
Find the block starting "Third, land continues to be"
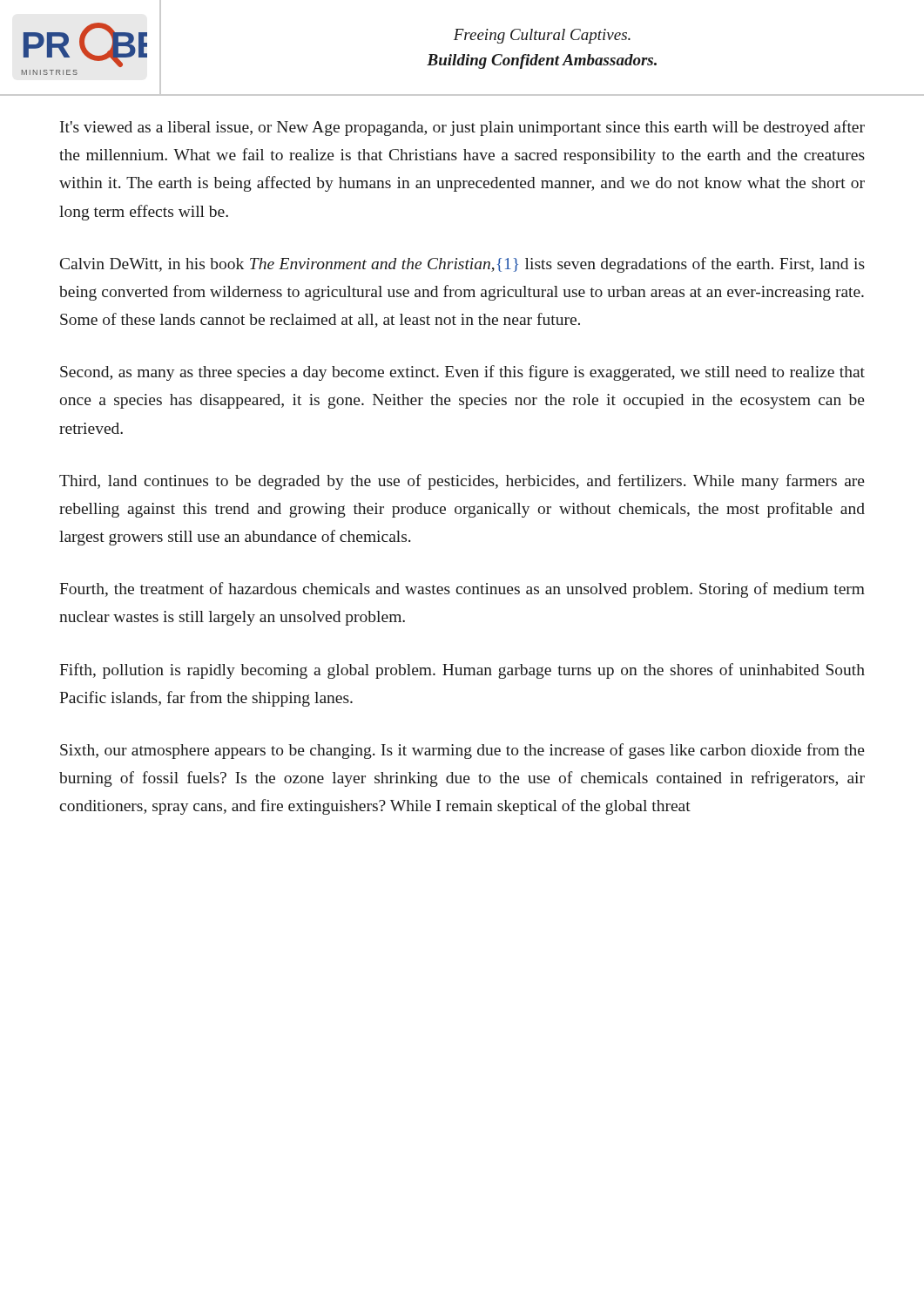pos(462,508)
